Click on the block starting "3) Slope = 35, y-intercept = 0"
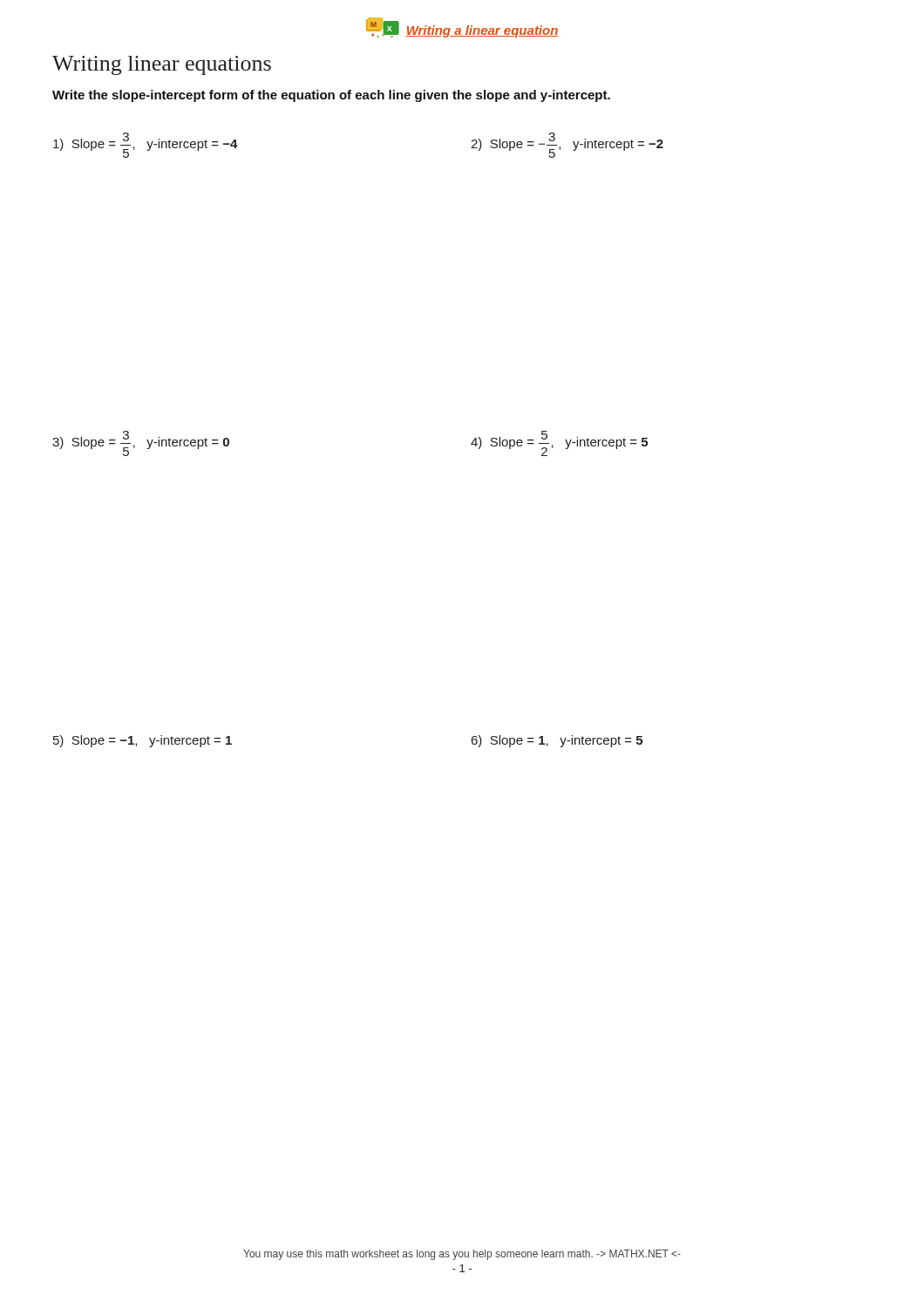This screenshot has height=1308, width=924. [141, 443]
